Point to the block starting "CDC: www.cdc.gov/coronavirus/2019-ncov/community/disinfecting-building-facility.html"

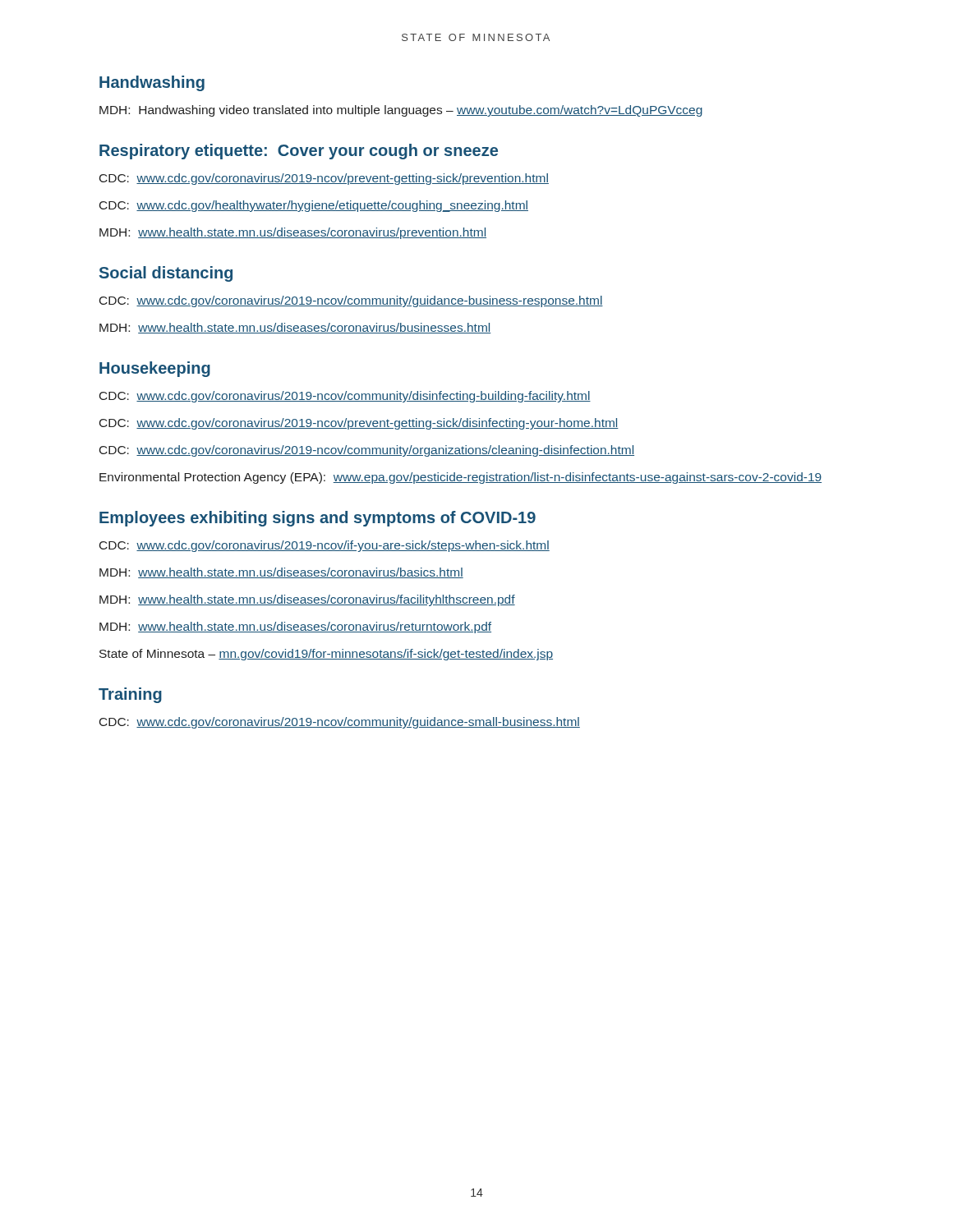click(344, 396)
